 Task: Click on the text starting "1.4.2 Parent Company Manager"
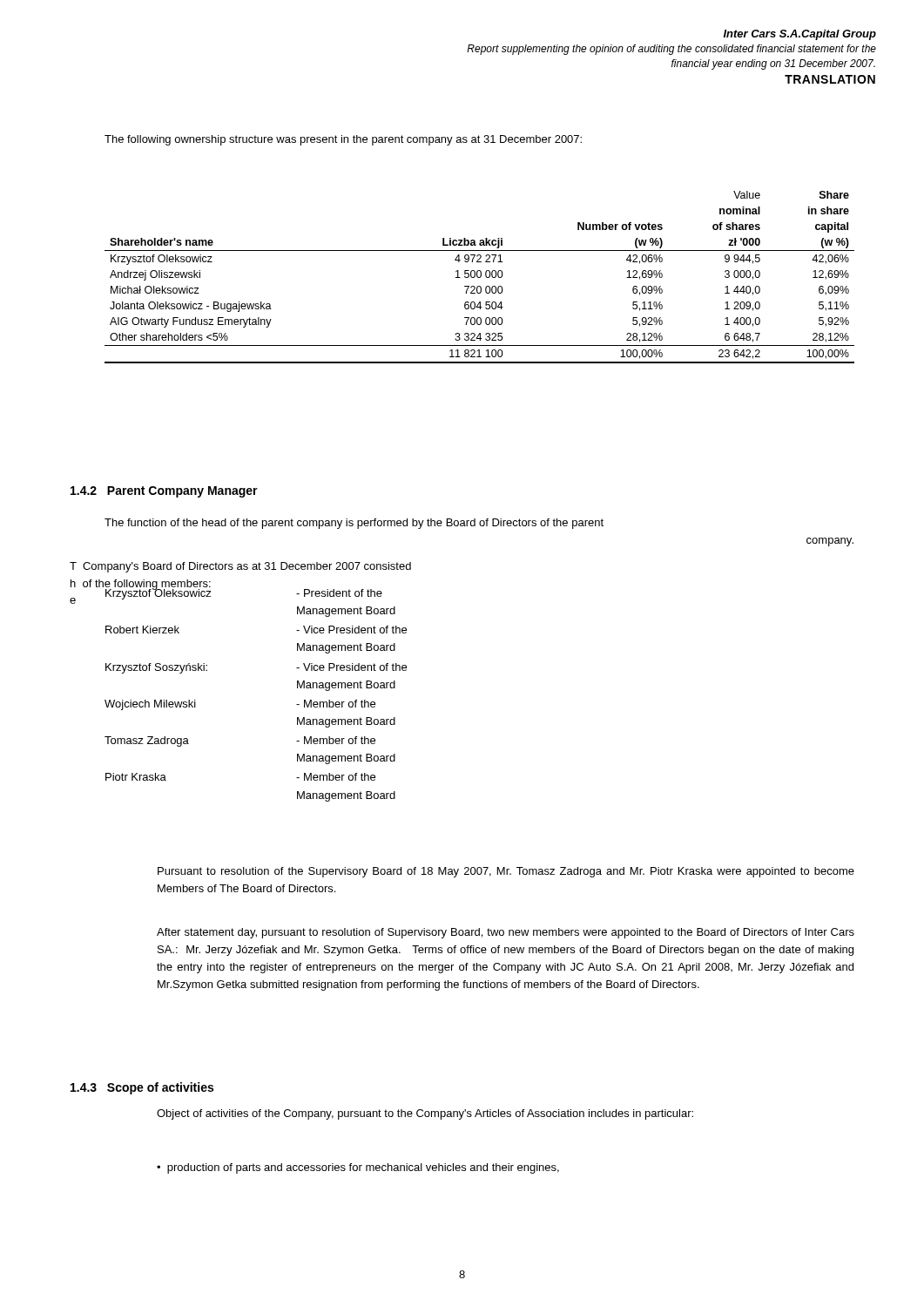164,491
